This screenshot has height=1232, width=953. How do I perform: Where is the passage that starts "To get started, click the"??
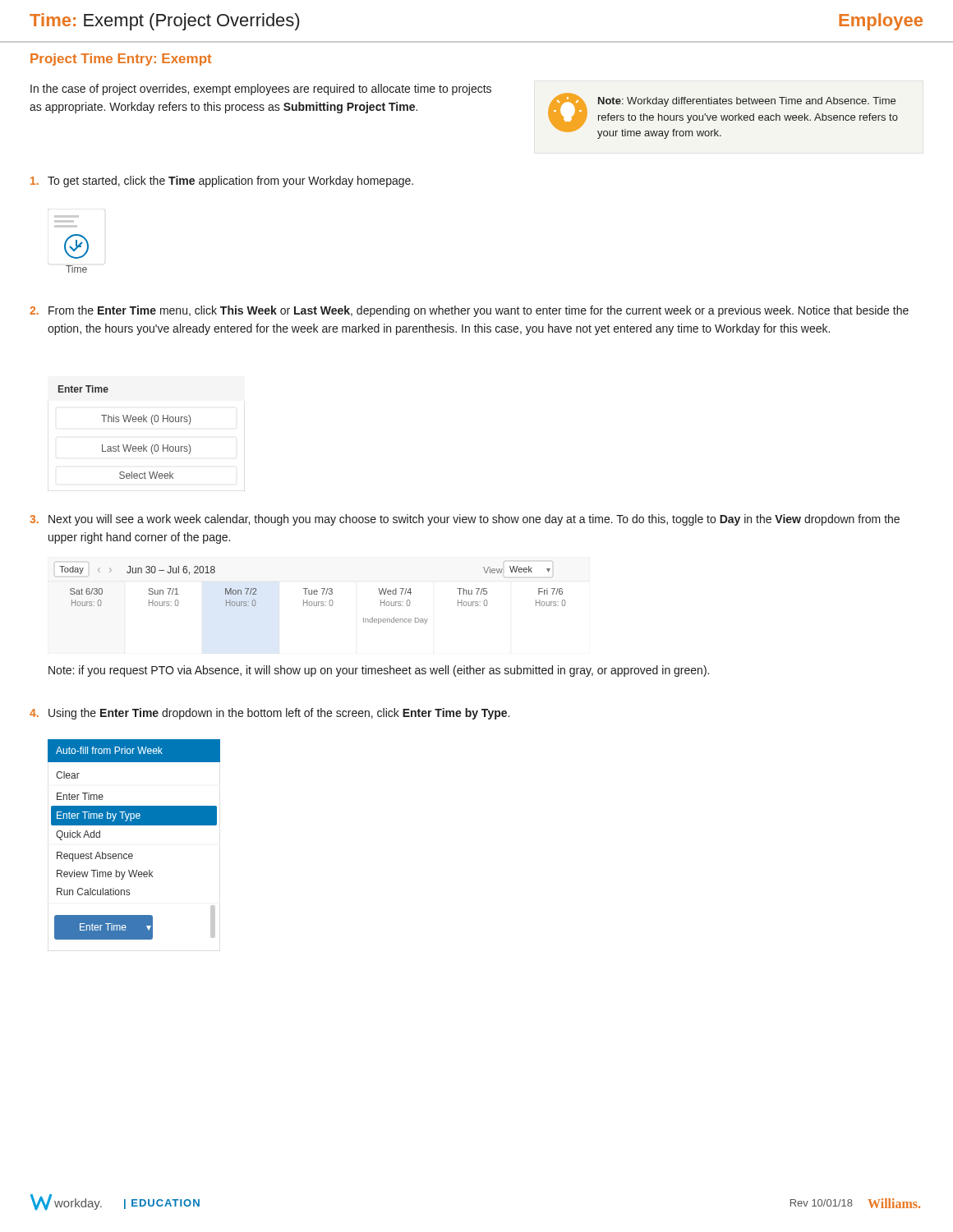[222, 181]
